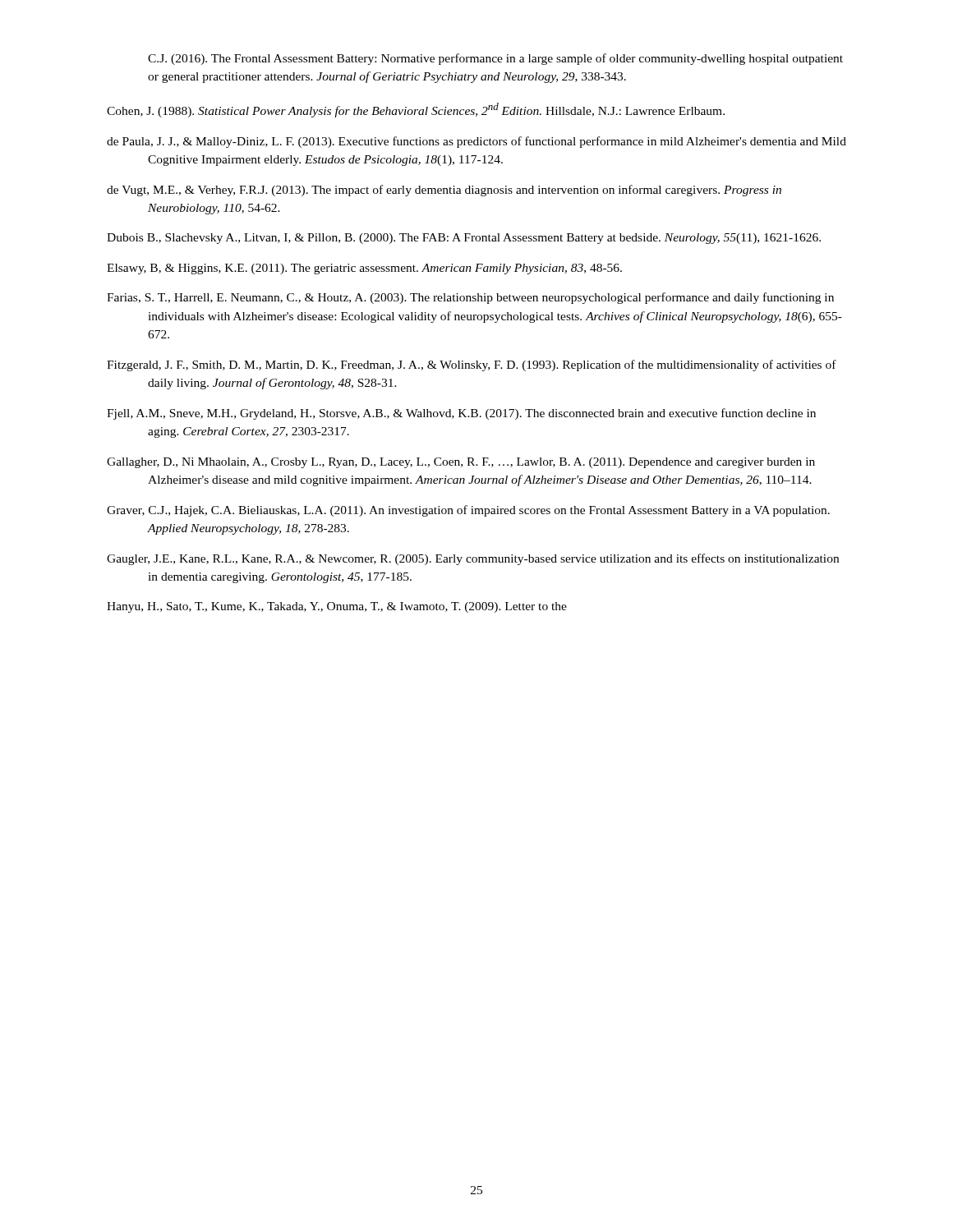Navigate to the passage starting "Gallagher, D., Ni"
The height and width of the screenshot is (1232, 953).
point(476,471)
